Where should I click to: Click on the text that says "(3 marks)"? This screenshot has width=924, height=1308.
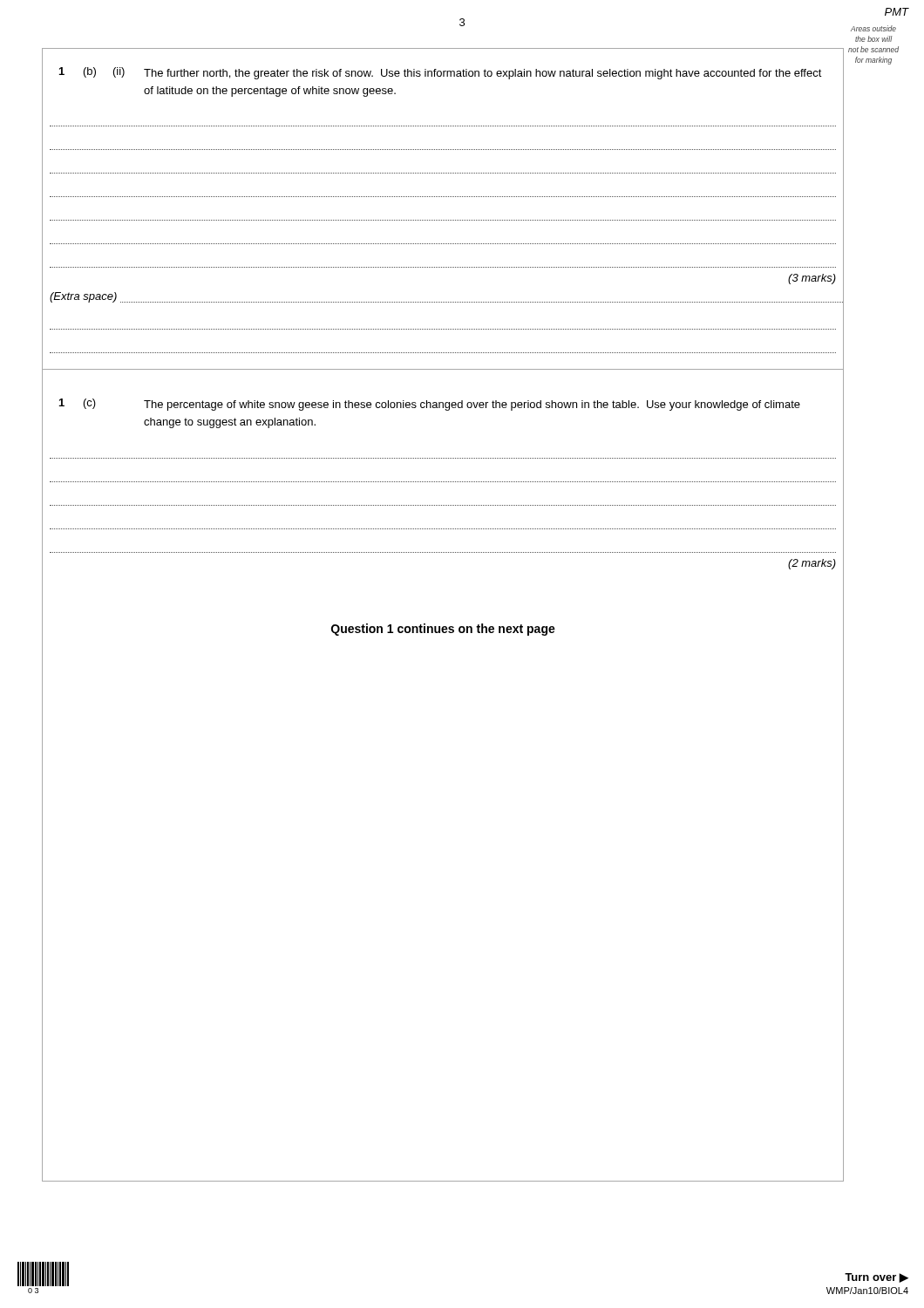(812, 278)
